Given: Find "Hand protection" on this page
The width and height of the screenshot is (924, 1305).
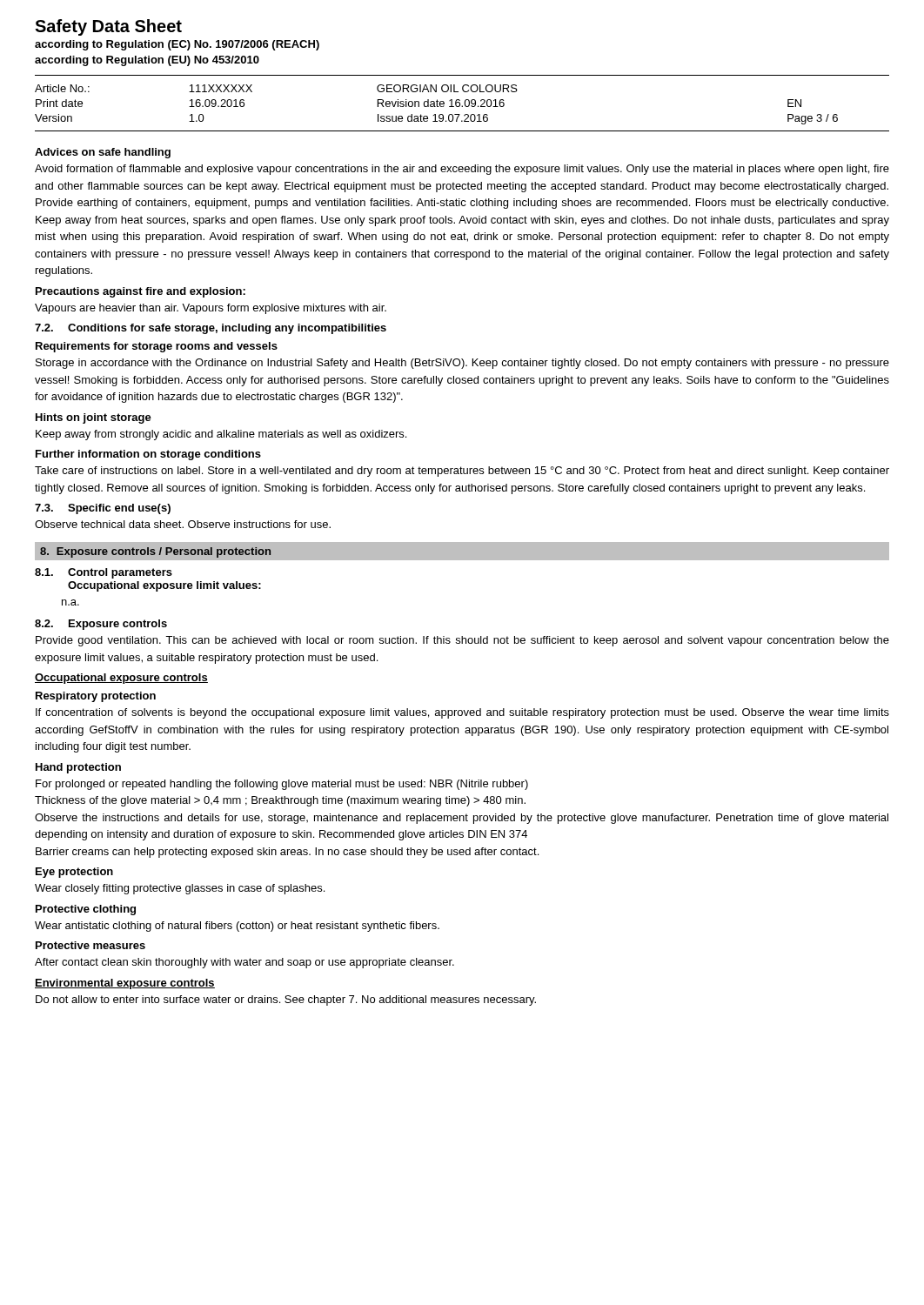Looking at the screenshot, I should point(78,767).
